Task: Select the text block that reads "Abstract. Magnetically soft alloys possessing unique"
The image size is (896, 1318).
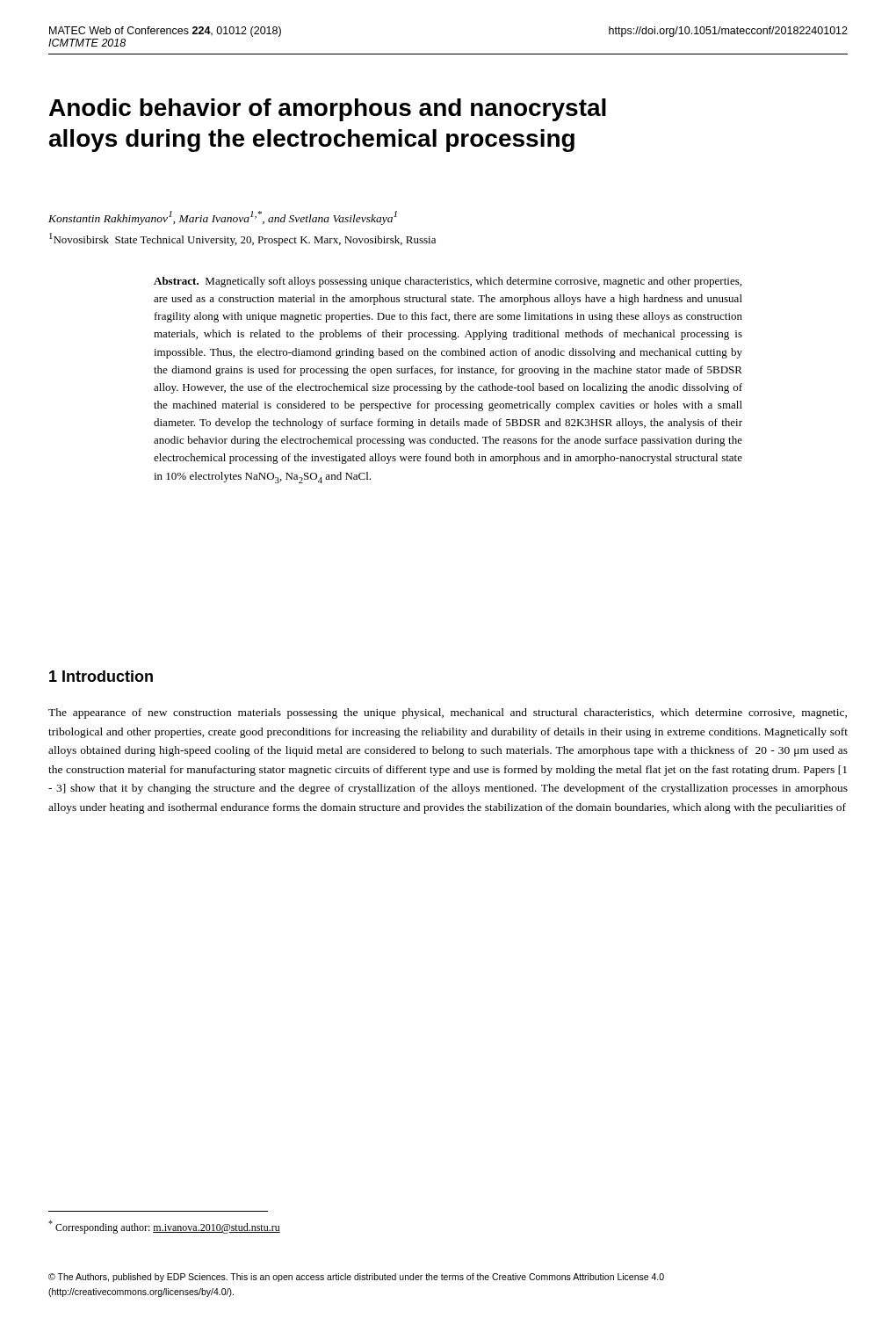Action: click(x=448, y=380)
